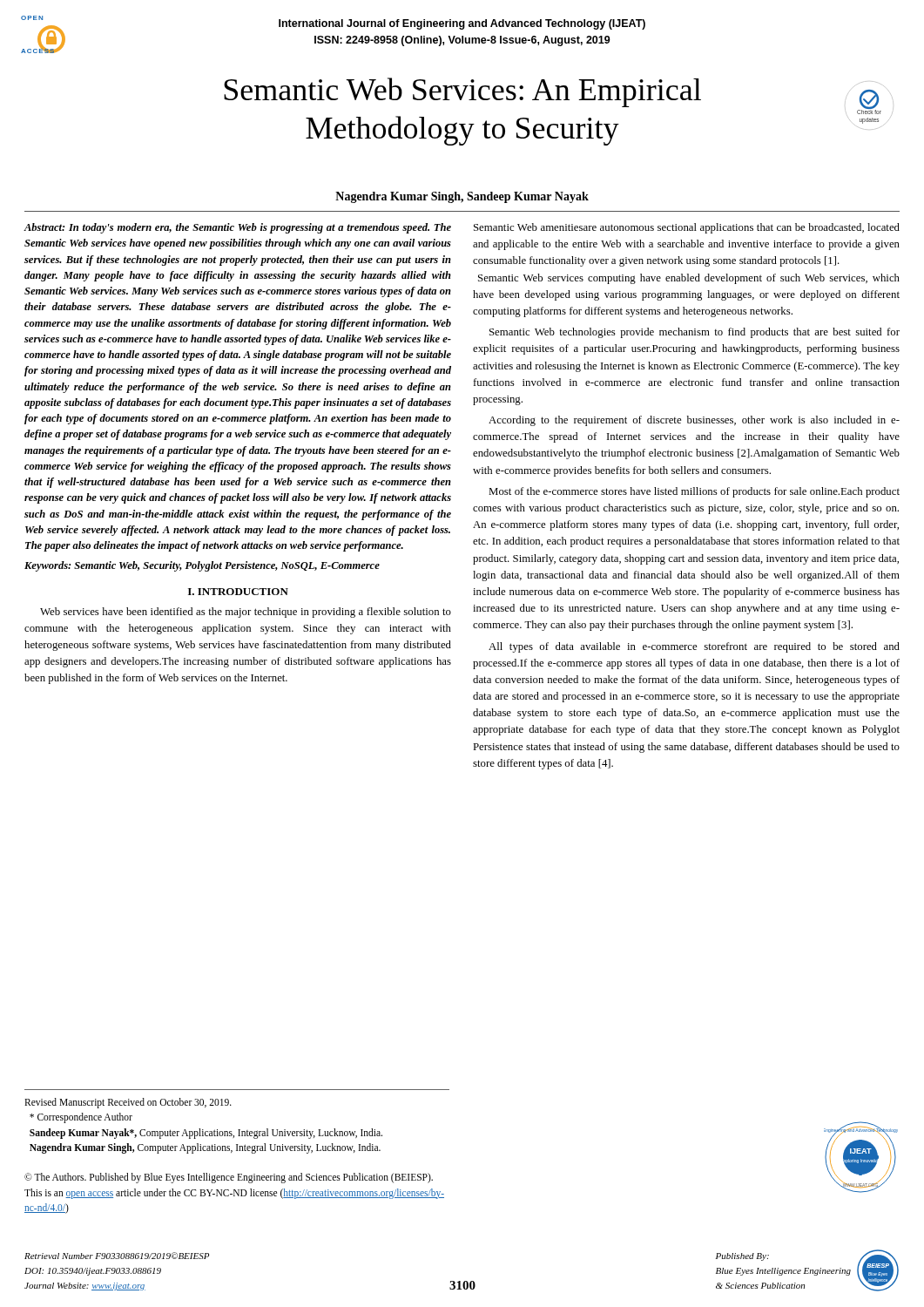
Task: Find the block starting "Keywords: Semantic Web, Security, Polyglot Persistence, NoSQL,"
Action: tap(202, 566)
